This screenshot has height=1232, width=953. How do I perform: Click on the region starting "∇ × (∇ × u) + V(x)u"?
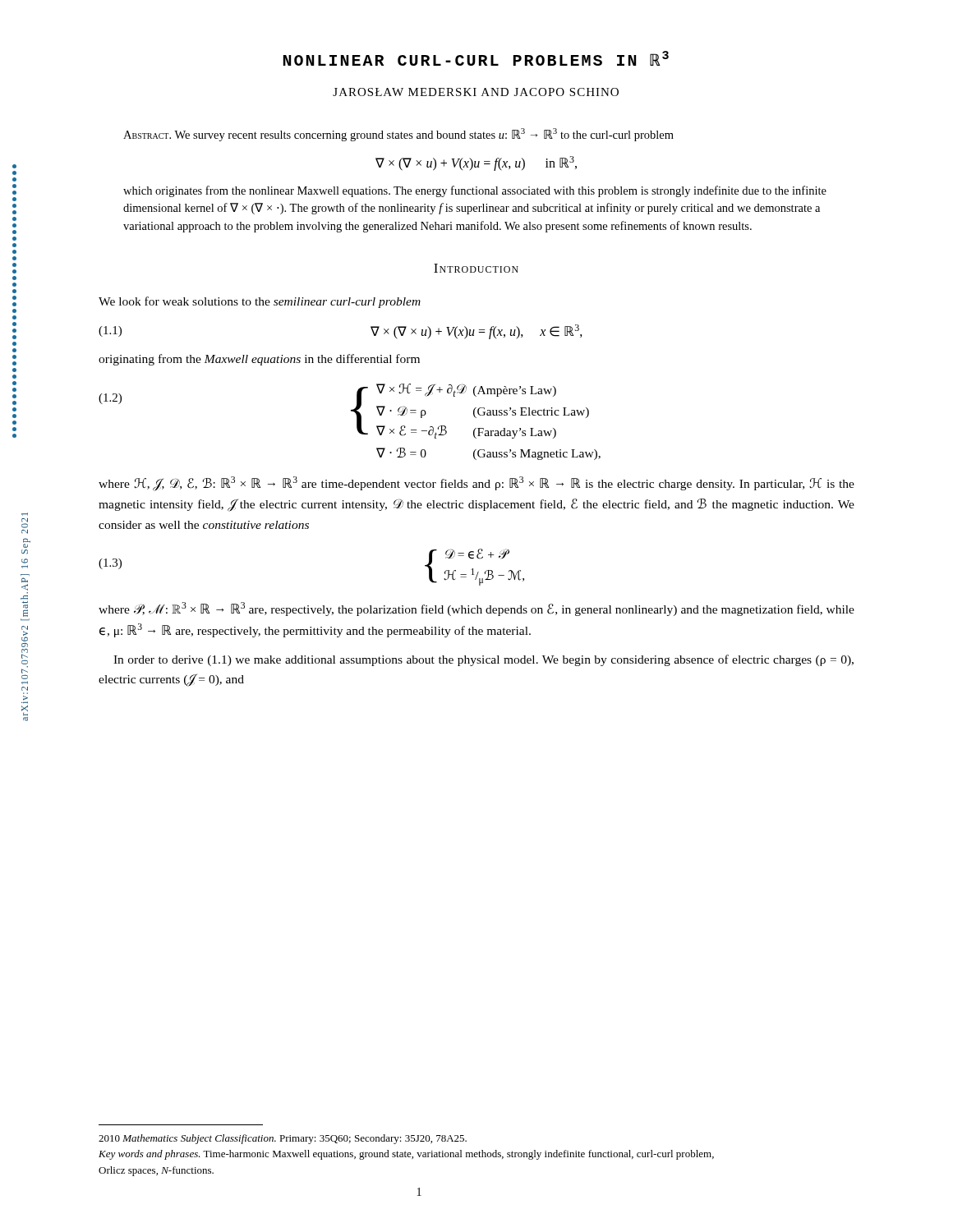476,162
